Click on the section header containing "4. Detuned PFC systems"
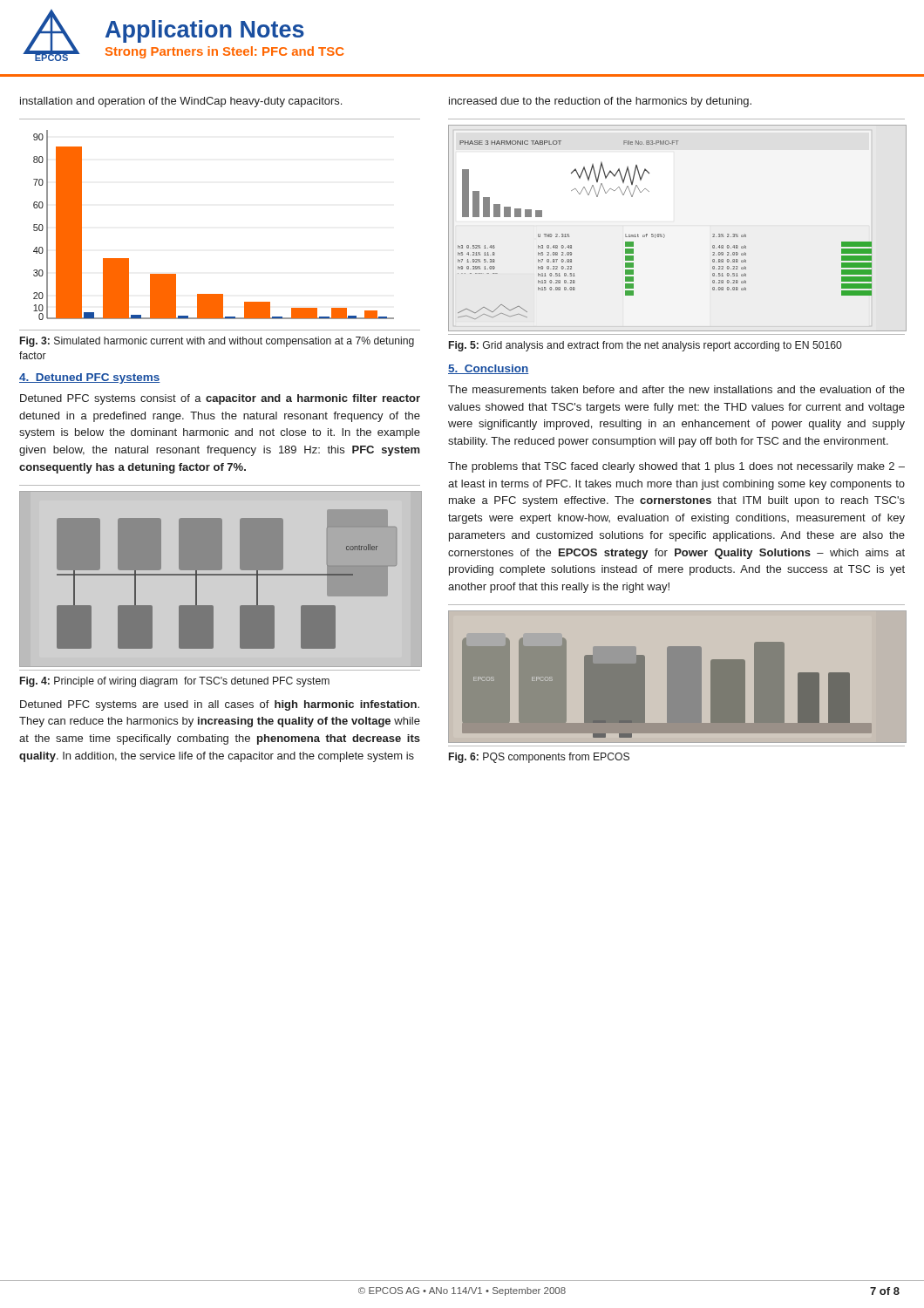This screenshot has height=1308, width=924. click(x=89, y=377)
